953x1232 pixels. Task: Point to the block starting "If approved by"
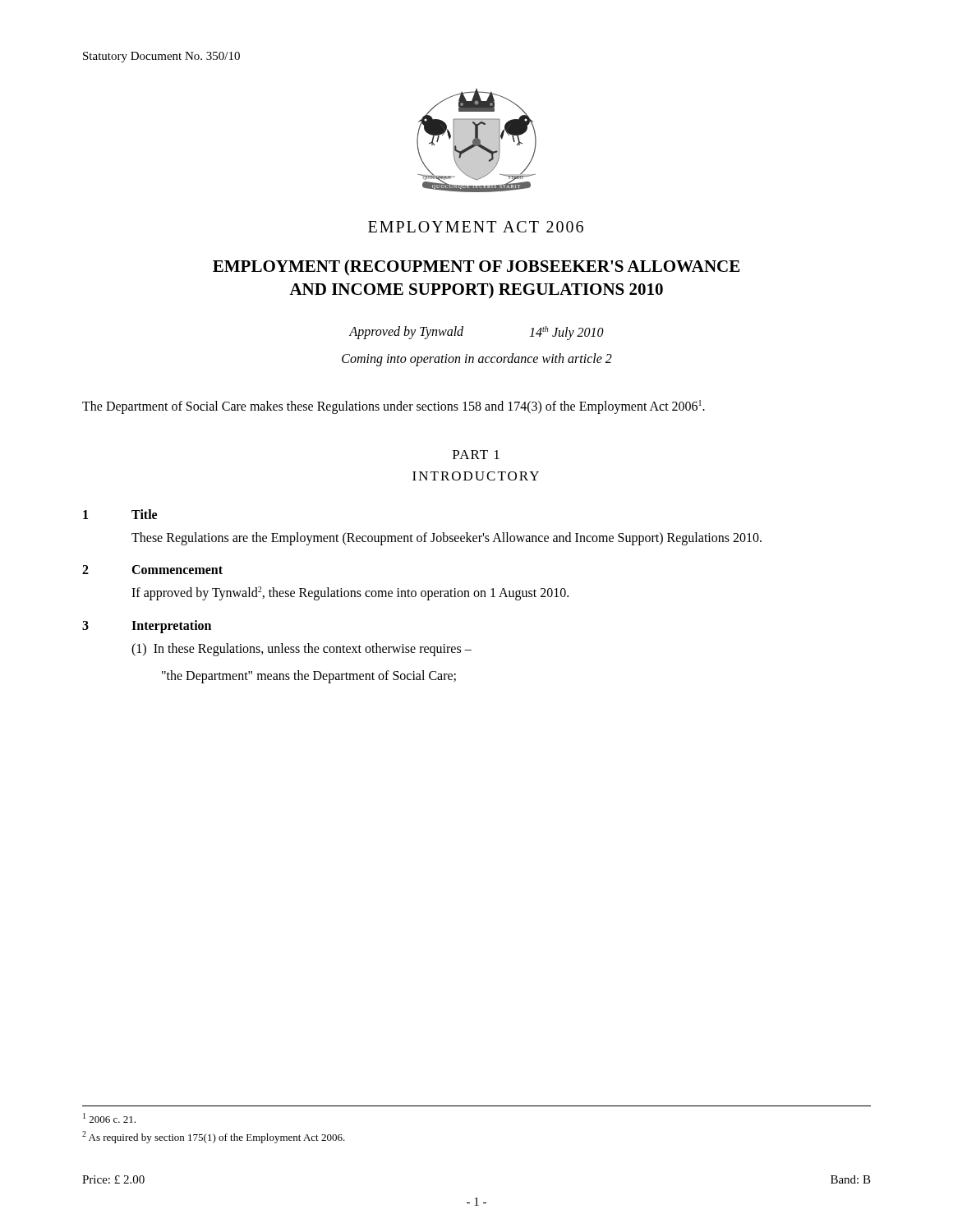(x=351, y=592)
